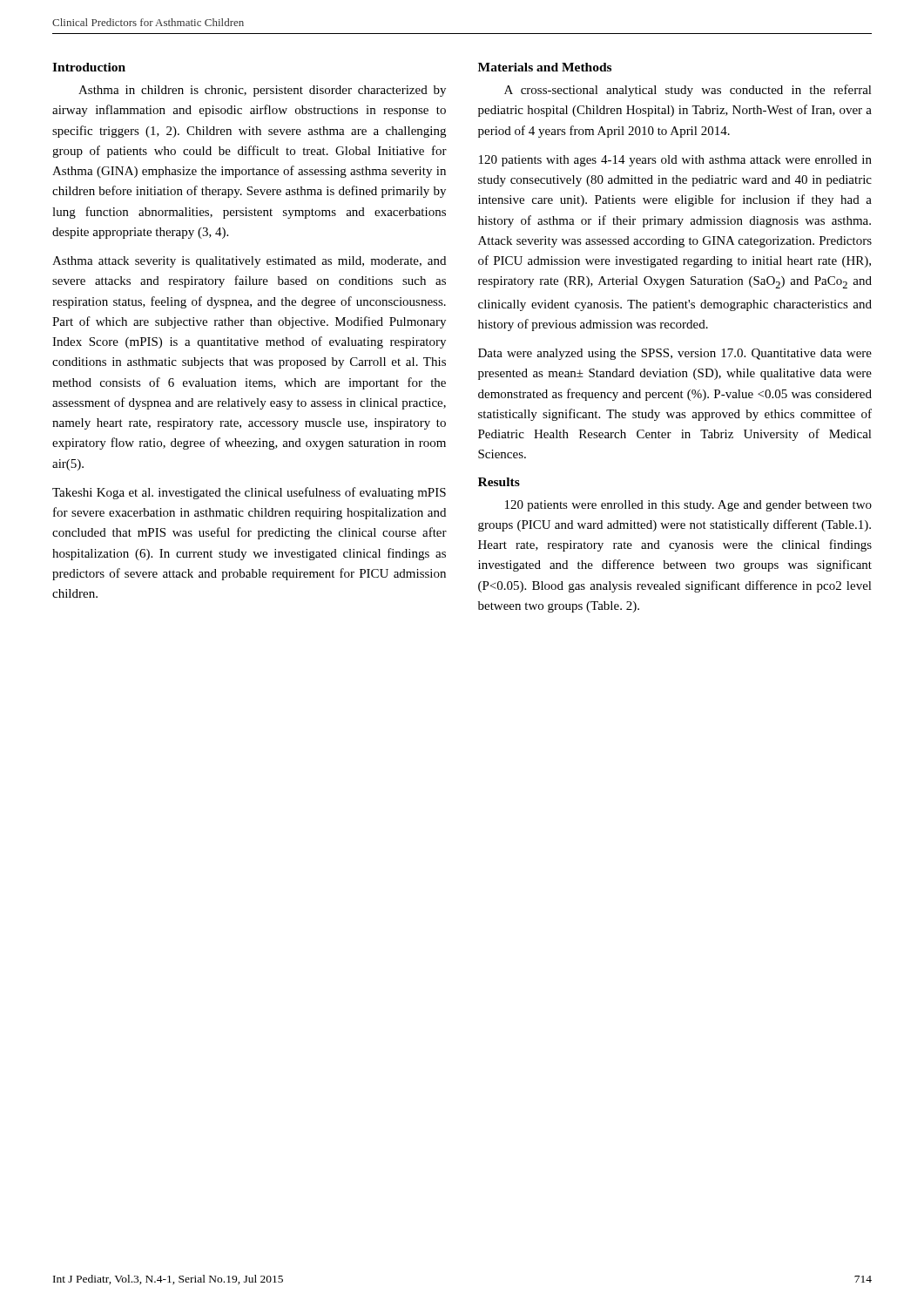Click on the text block that says "120 patients with ages 4-14 years old with"
The width and height of the screenshot is (924, 1307).
[x=675, y=242]
